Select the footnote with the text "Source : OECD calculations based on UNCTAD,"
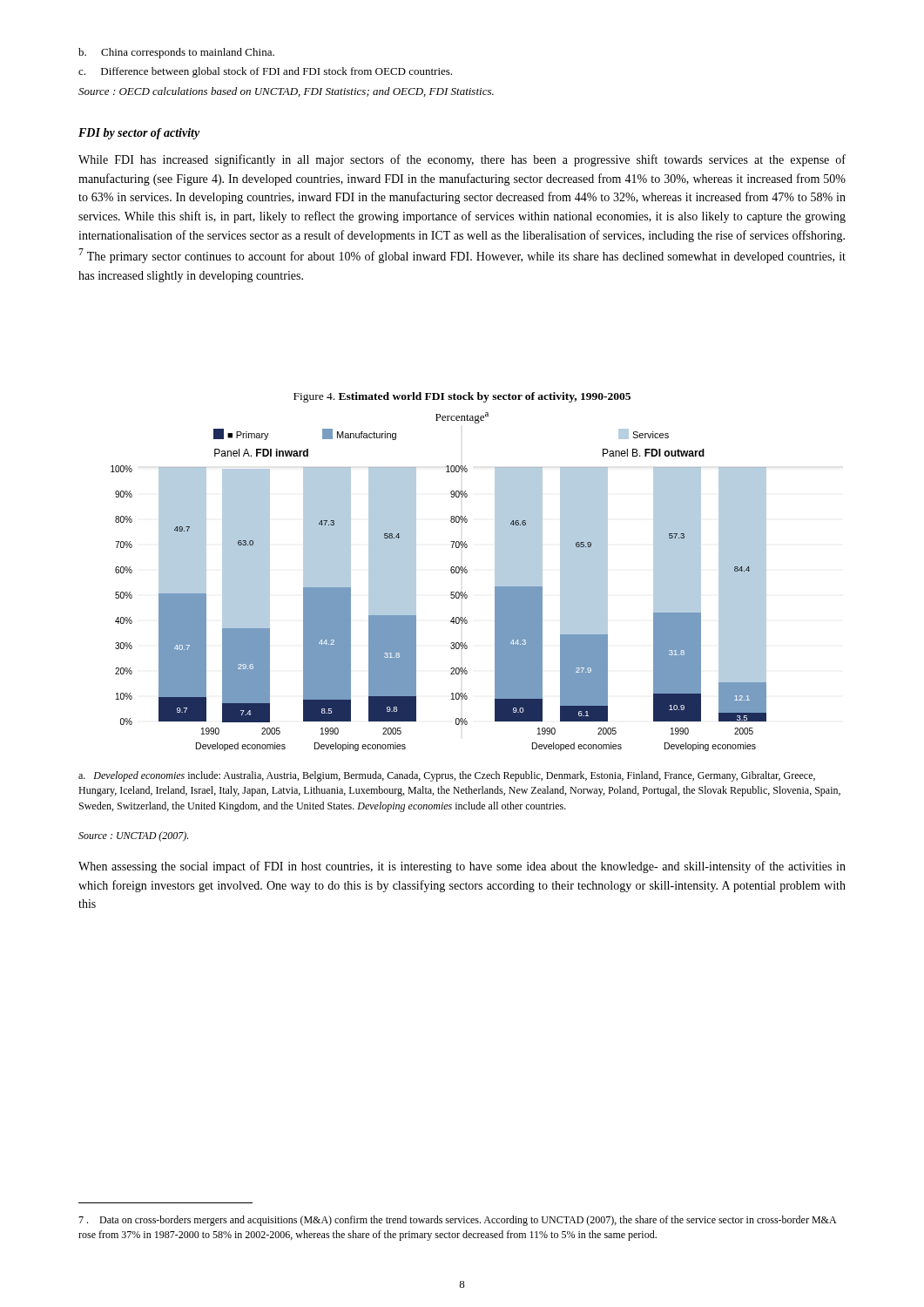924x1307 pixels. [x=286, y=91]
